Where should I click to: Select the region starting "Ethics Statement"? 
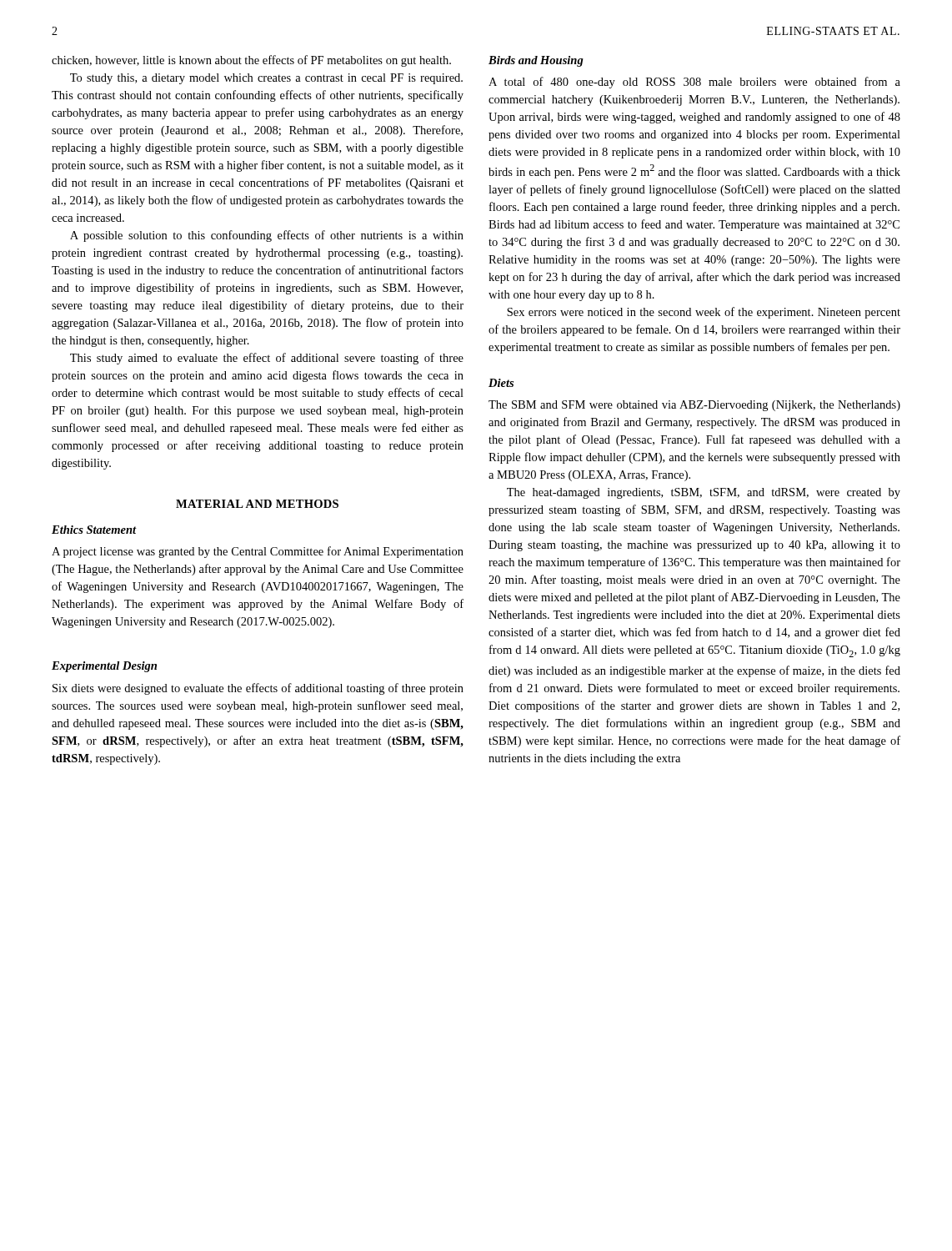click(x=94, y=530)
